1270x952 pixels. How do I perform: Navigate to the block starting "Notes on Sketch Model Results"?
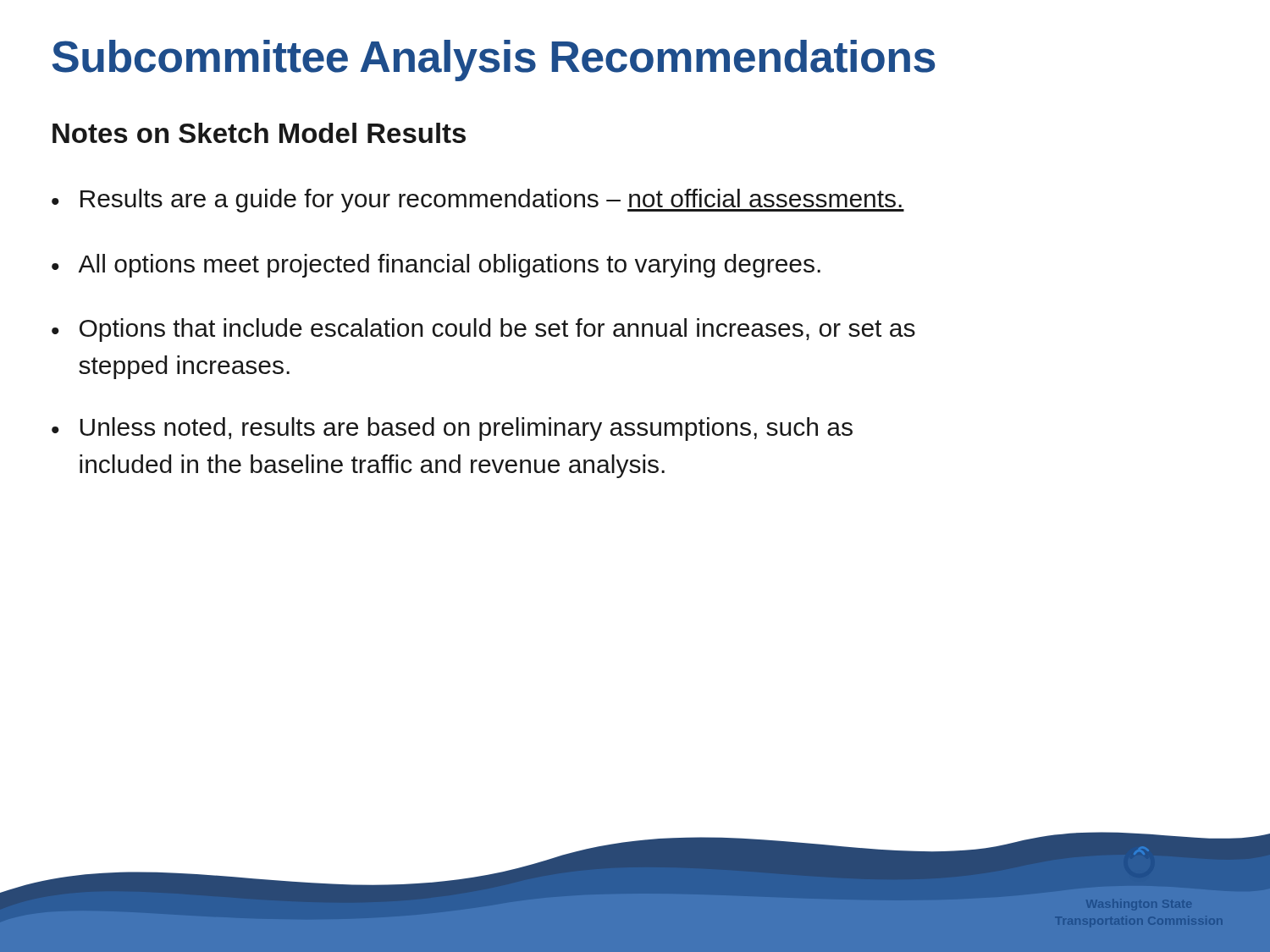pyautogui.click(x=259, y=133)
